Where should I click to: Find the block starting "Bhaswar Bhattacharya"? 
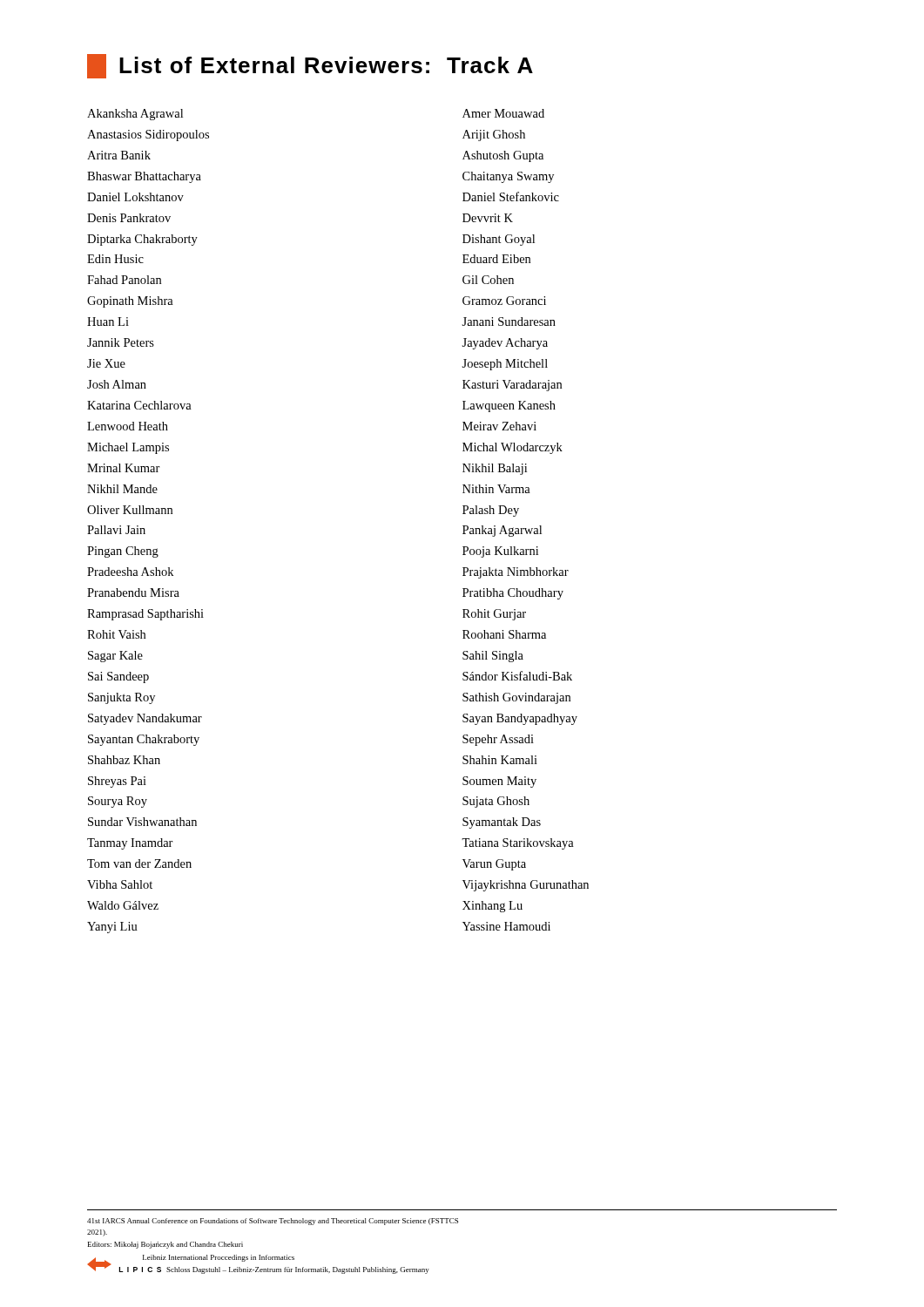[x=144, y=176]
